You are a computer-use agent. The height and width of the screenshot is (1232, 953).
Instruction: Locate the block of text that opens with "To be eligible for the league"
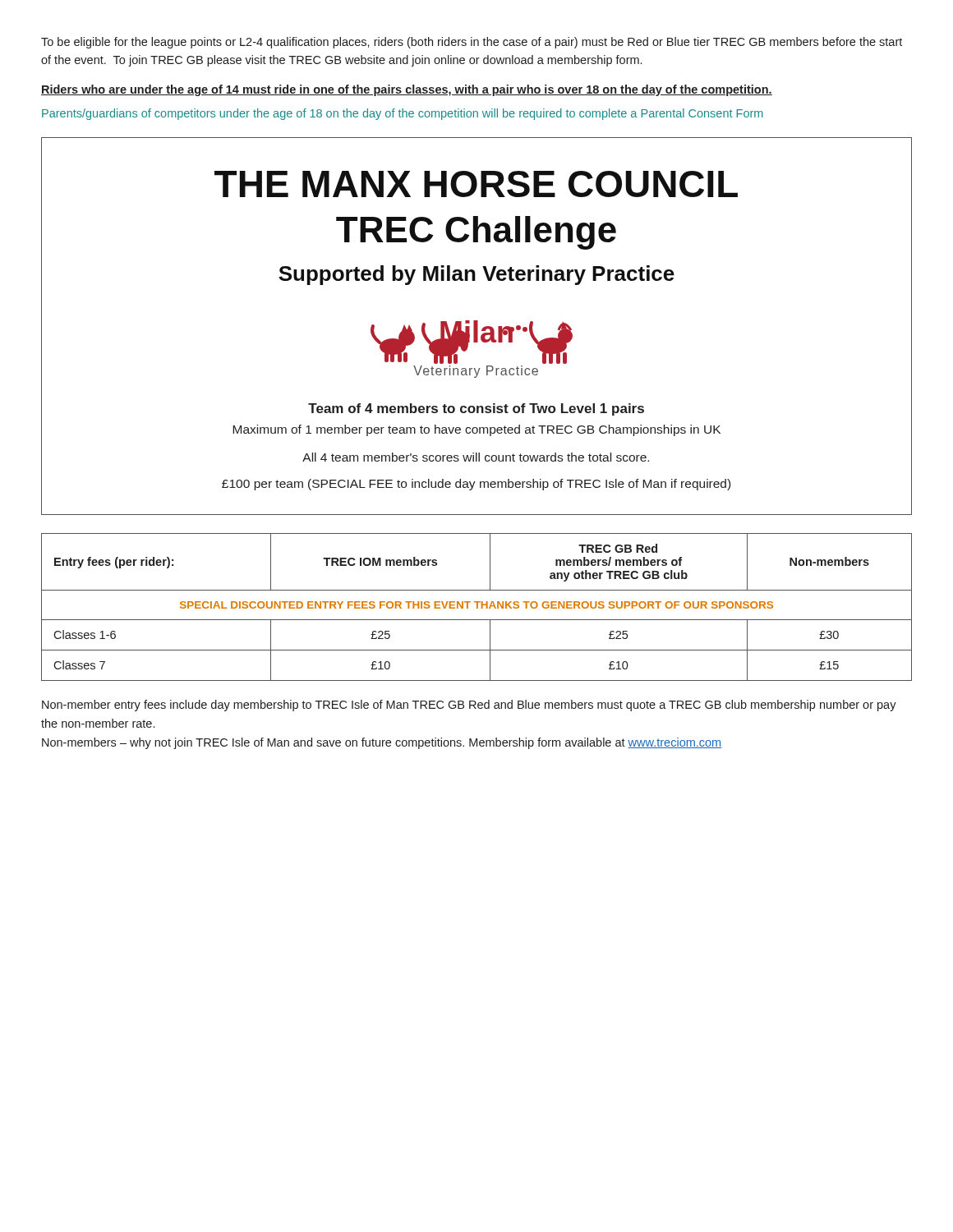472,51
